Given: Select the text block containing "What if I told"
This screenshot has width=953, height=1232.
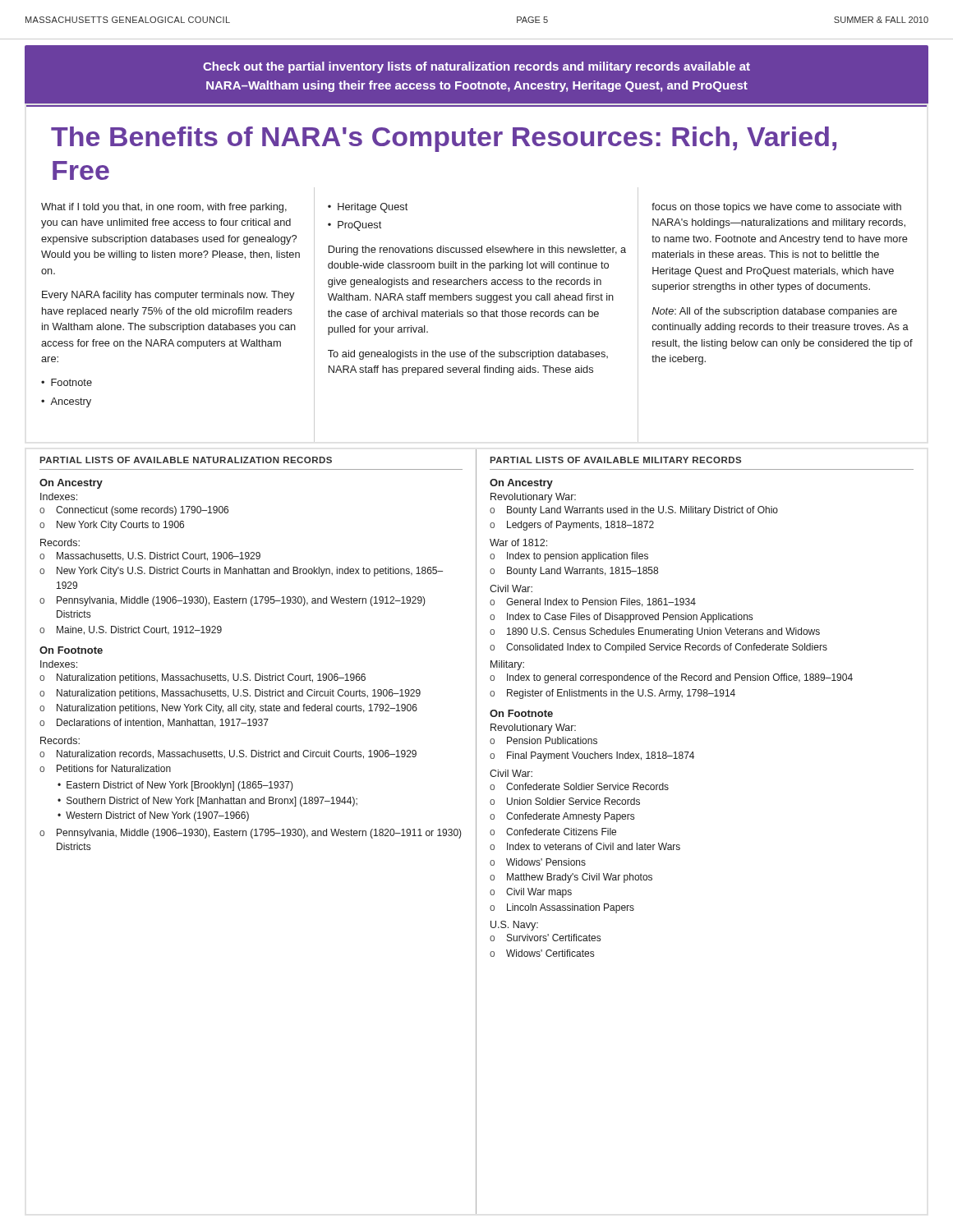Looking at the screenshot, I should (172, 283).
